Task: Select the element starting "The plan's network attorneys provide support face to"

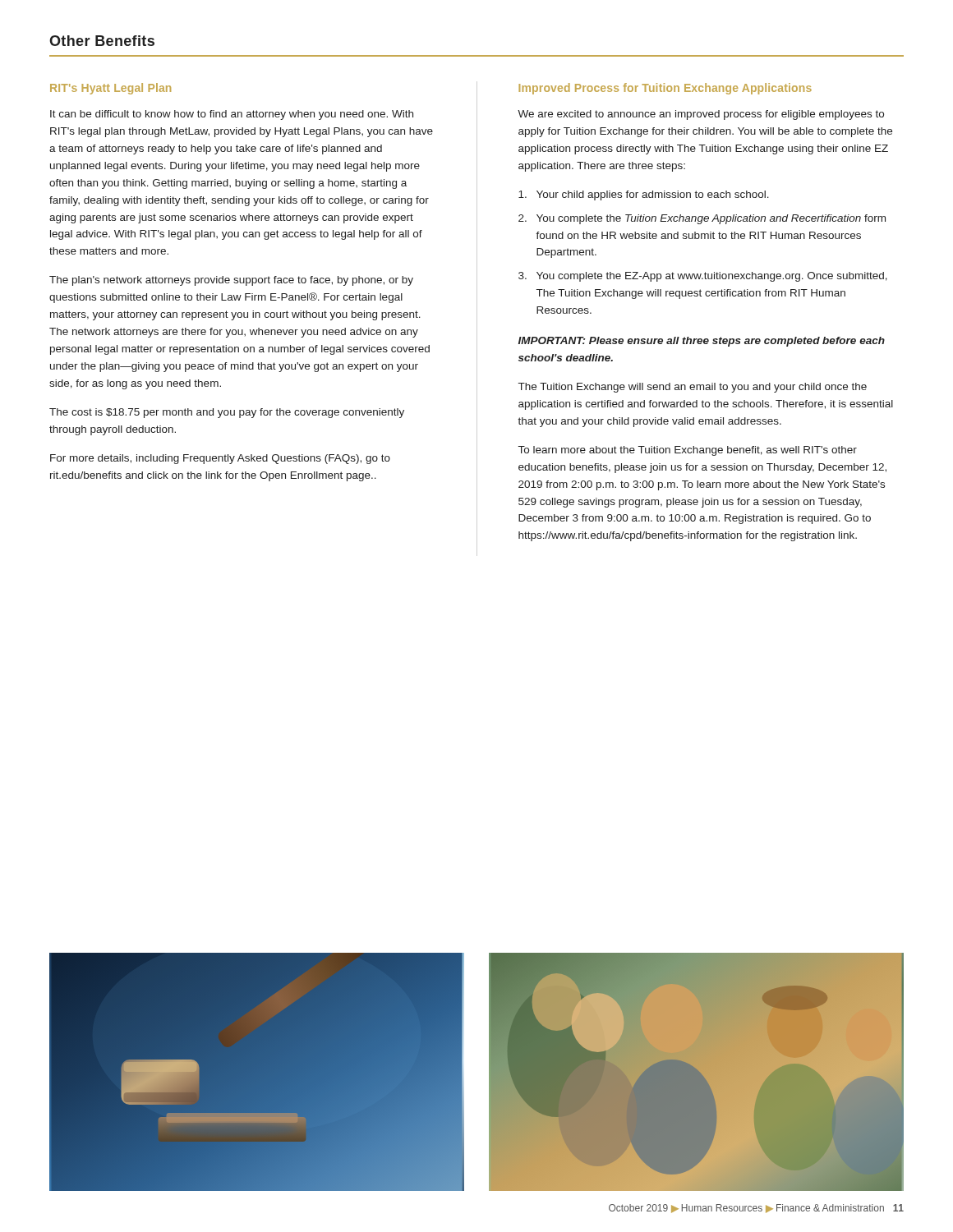Action: pos(242,332)
